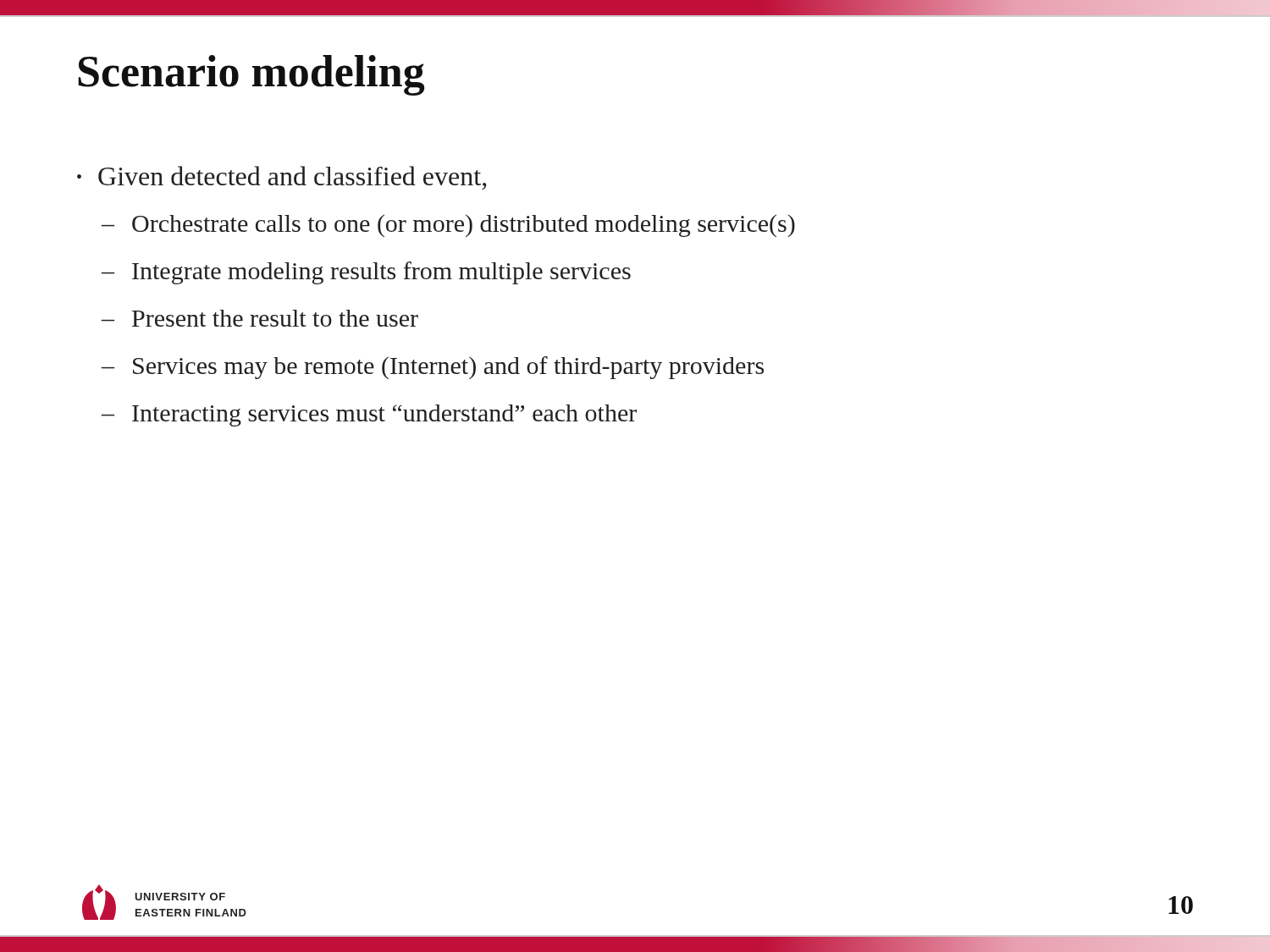Screen dimensions: 952x1270
Task: Click on the list item containing "– Present the result"
Action: coord(260,318)
